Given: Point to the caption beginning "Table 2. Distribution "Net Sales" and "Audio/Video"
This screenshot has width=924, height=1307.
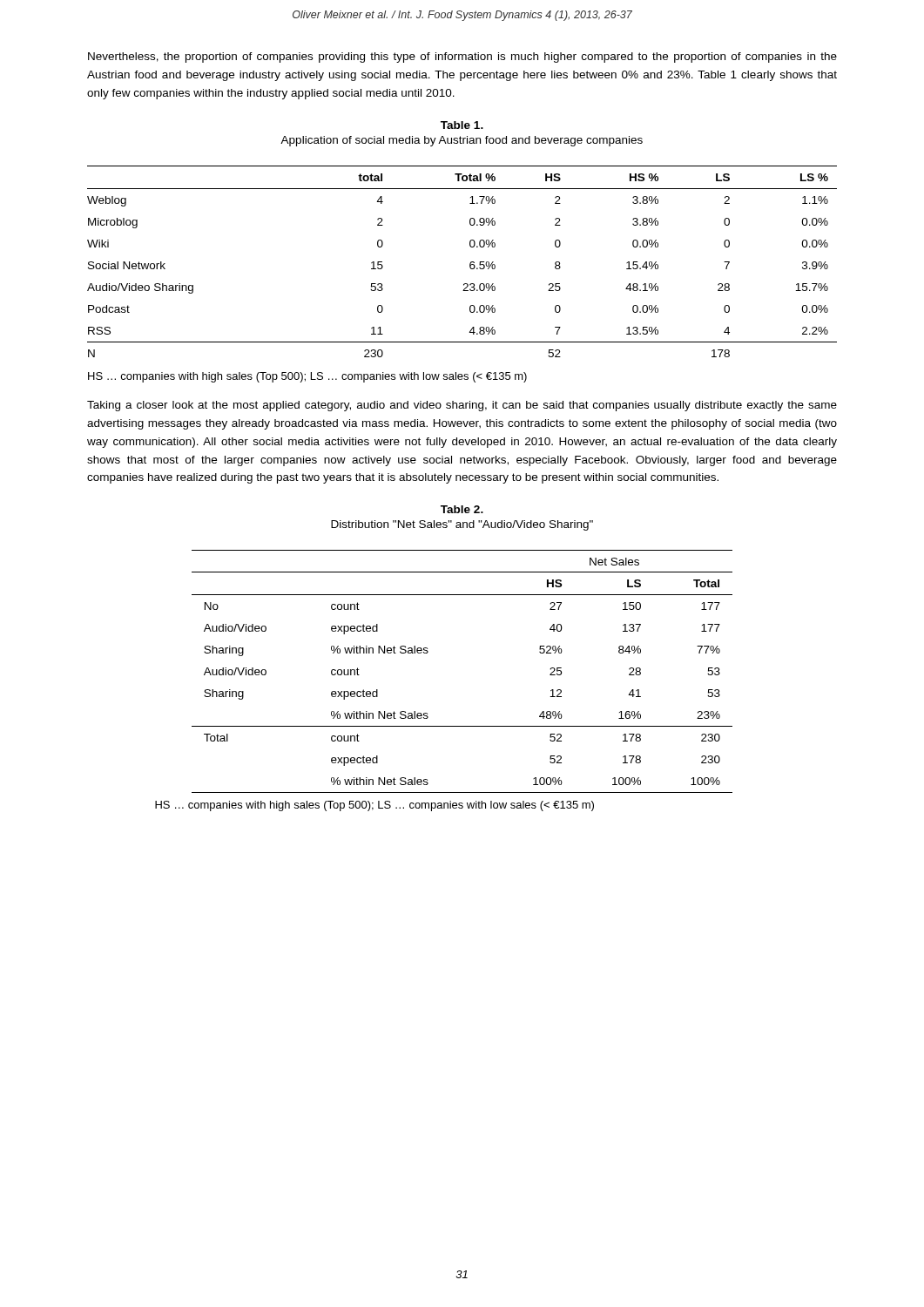Looking at the screenshot, I should [462, 517].
